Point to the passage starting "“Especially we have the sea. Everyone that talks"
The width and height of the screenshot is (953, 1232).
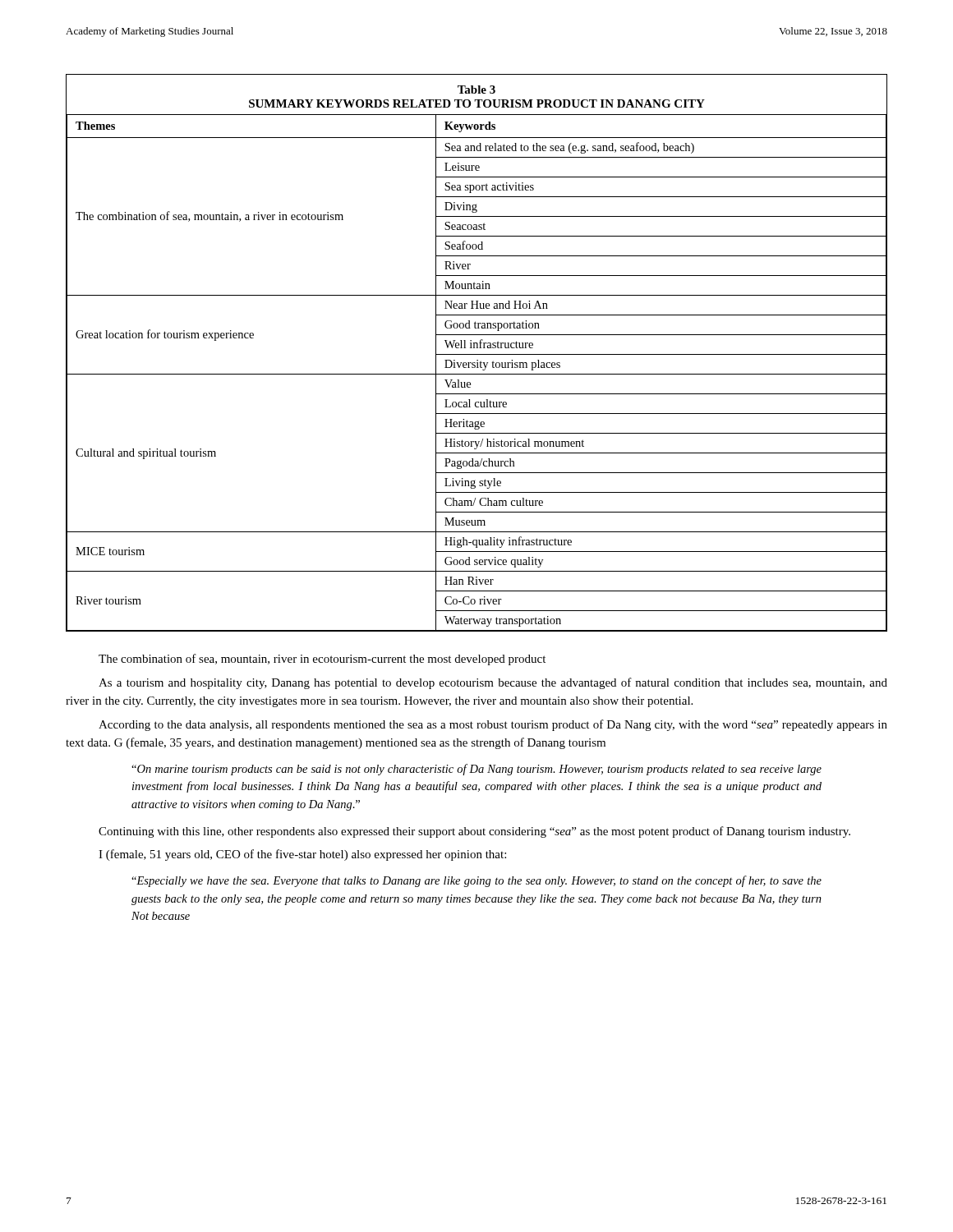(x=476, y=898)
